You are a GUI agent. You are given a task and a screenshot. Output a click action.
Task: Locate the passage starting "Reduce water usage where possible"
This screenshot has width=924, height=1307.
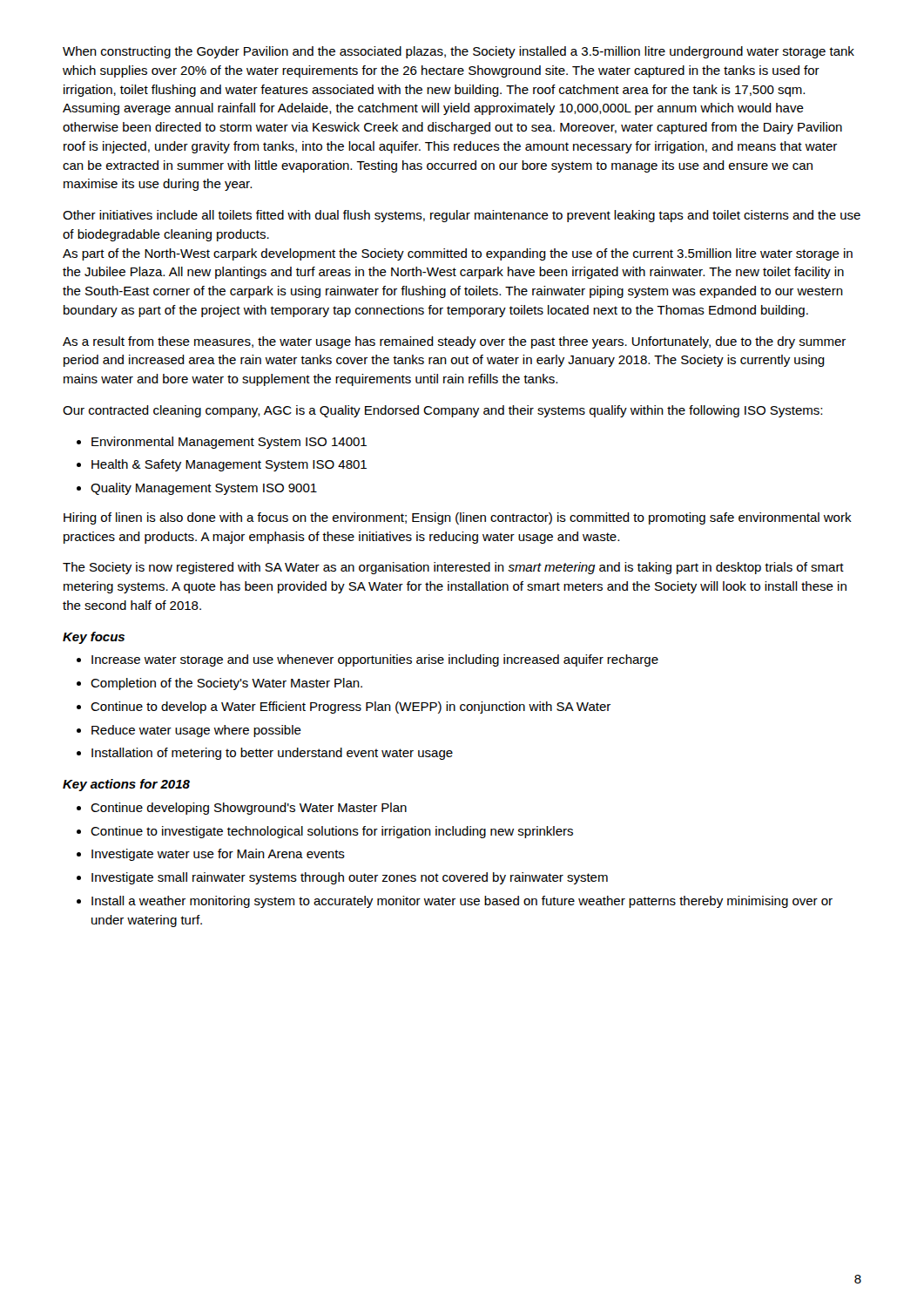click(x=196, y=731)
